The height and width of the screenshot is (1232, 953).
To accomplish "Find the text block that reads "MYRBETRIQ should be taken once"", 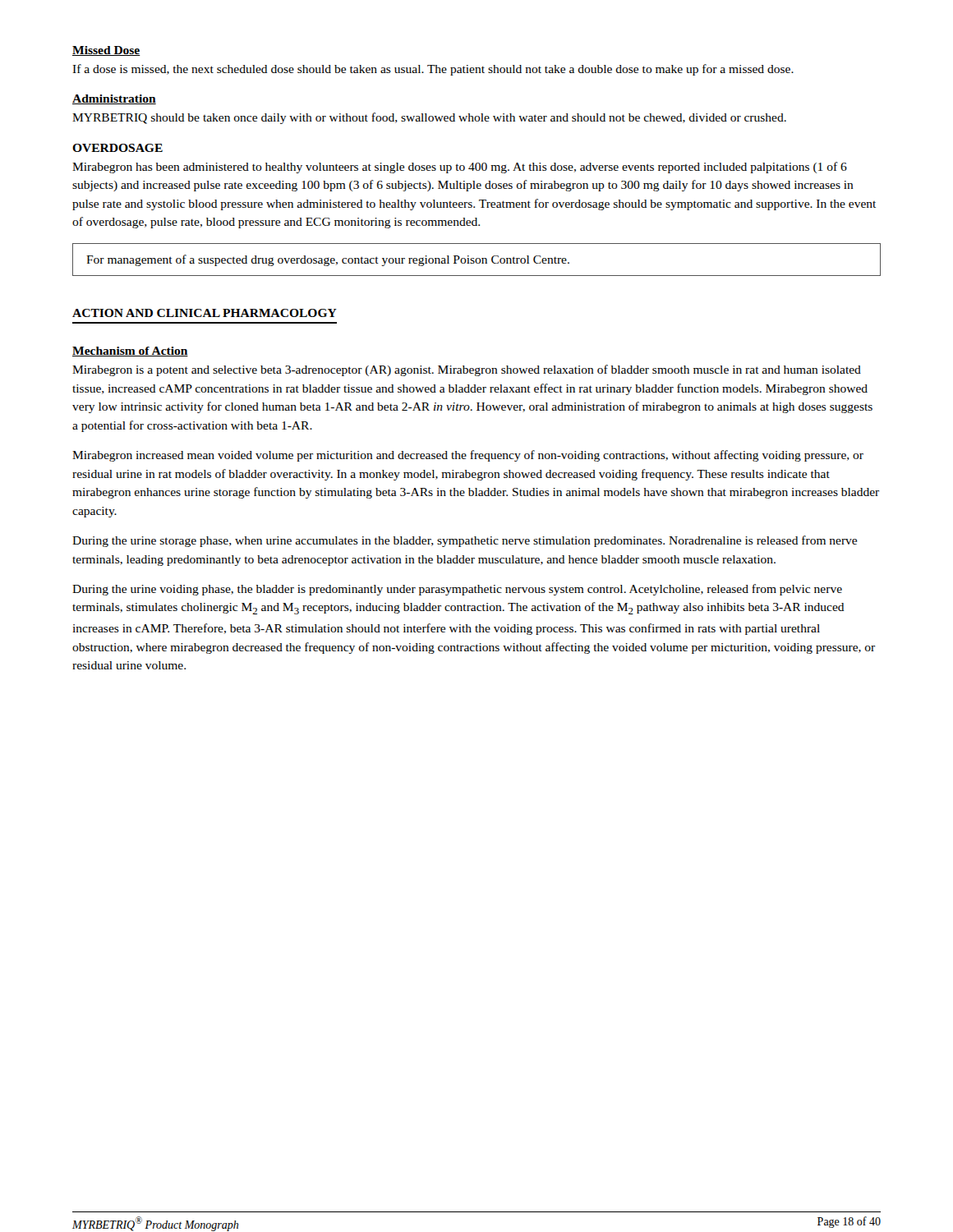I will (476, 118).
